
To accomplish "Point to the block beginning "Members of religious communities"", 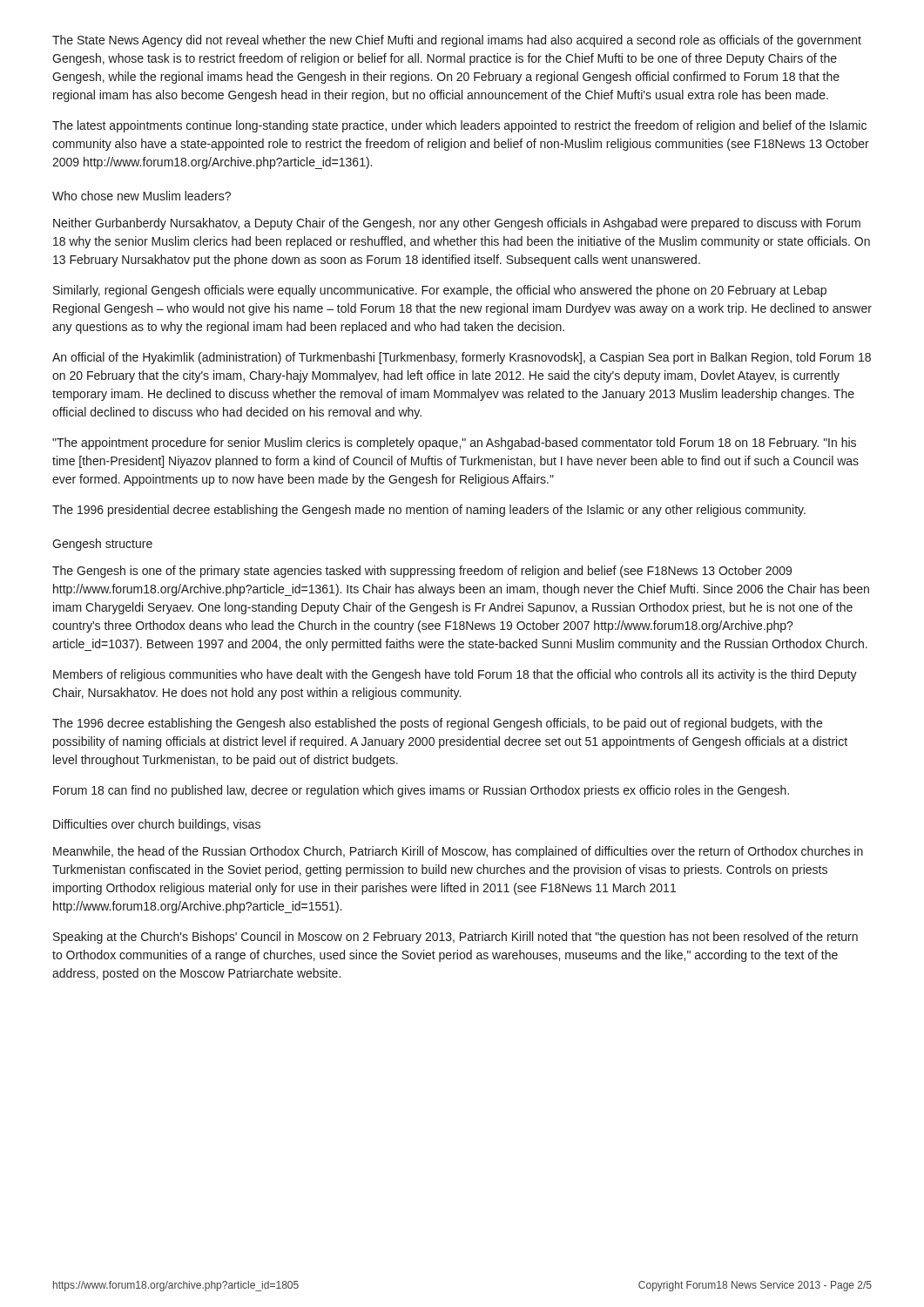I will coord(454,684).
